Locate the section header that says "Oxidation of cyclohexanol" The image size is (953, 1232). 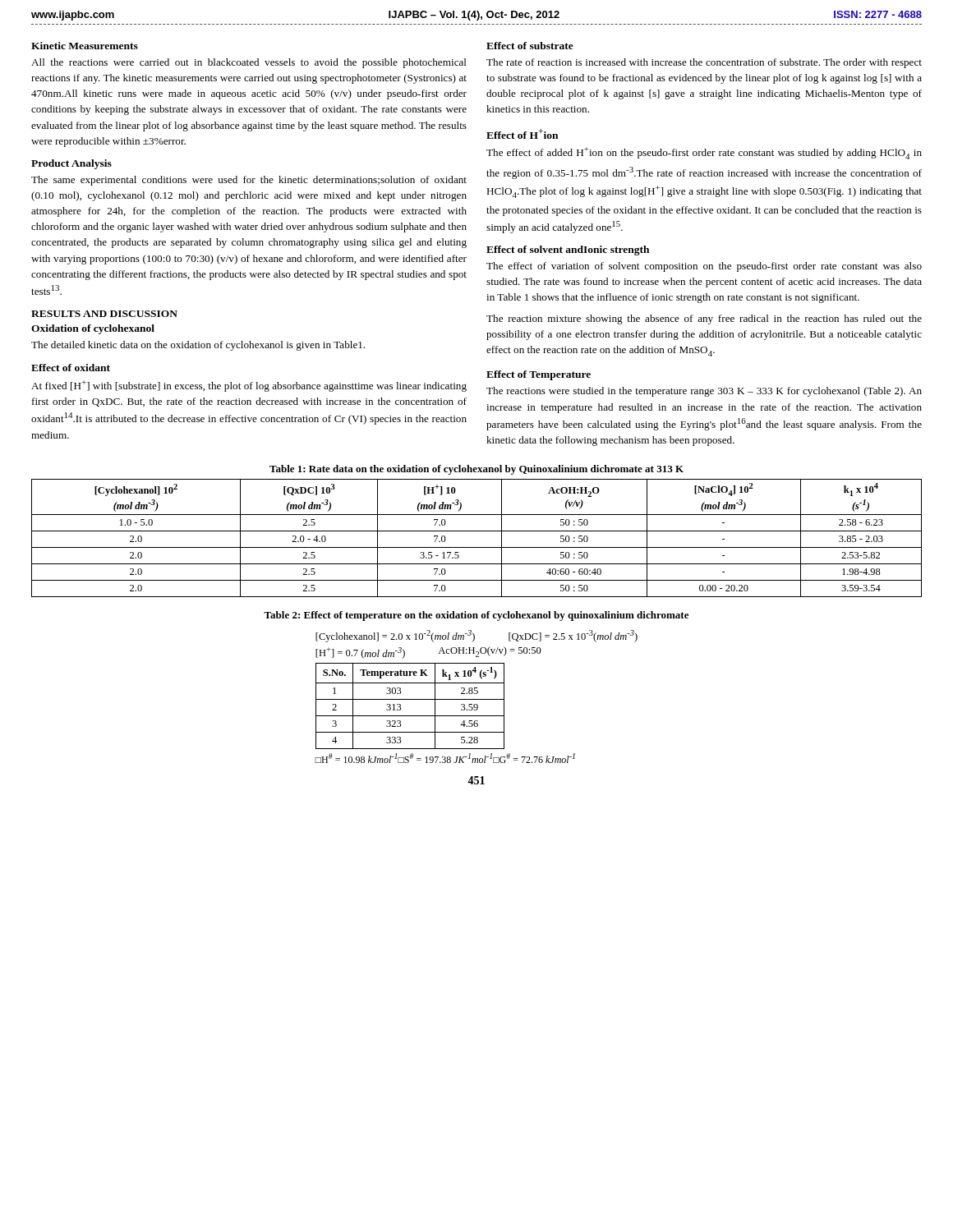pos(93,328)
